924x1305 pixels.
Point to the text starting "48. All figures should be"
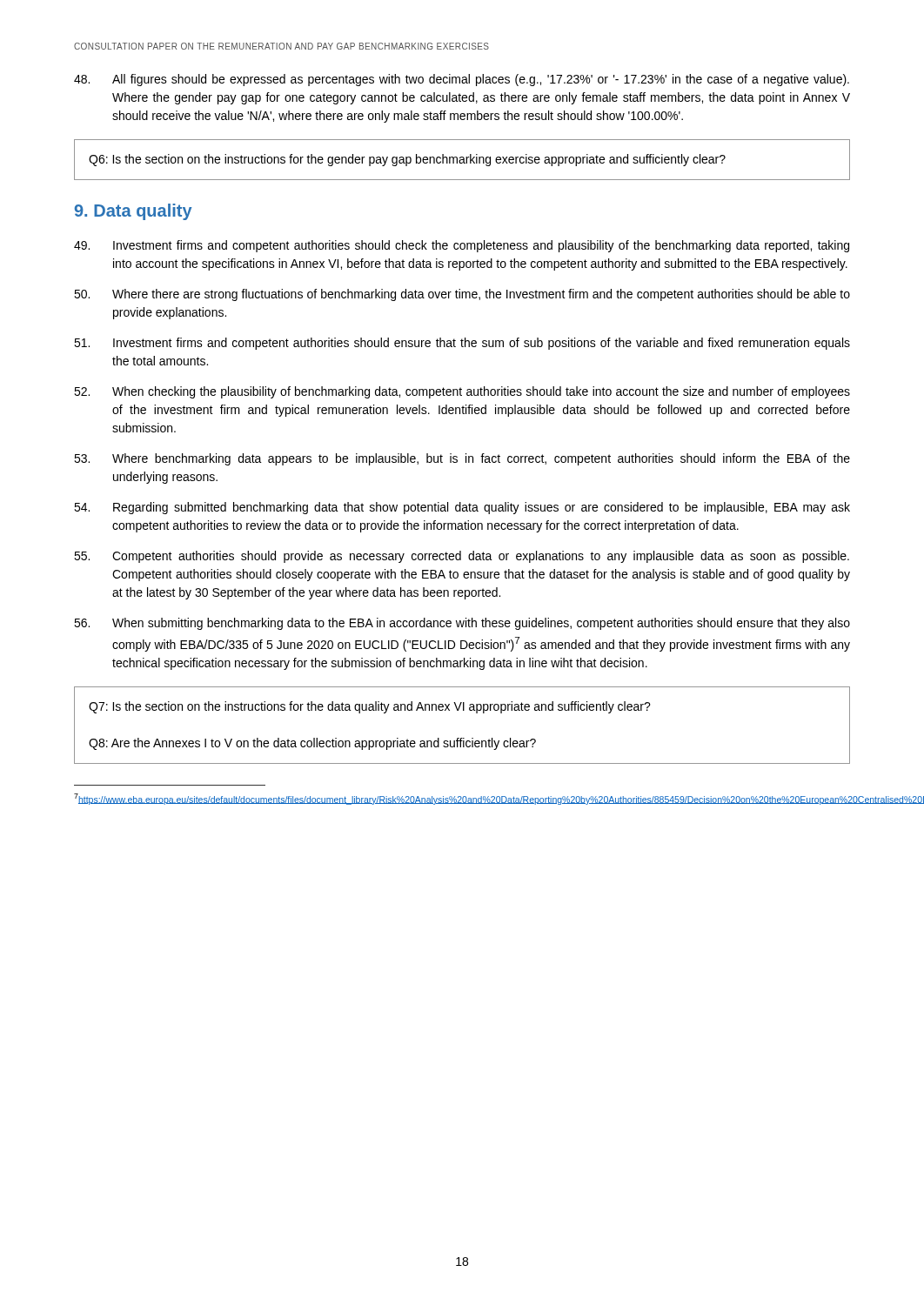[x=462, y=98]
